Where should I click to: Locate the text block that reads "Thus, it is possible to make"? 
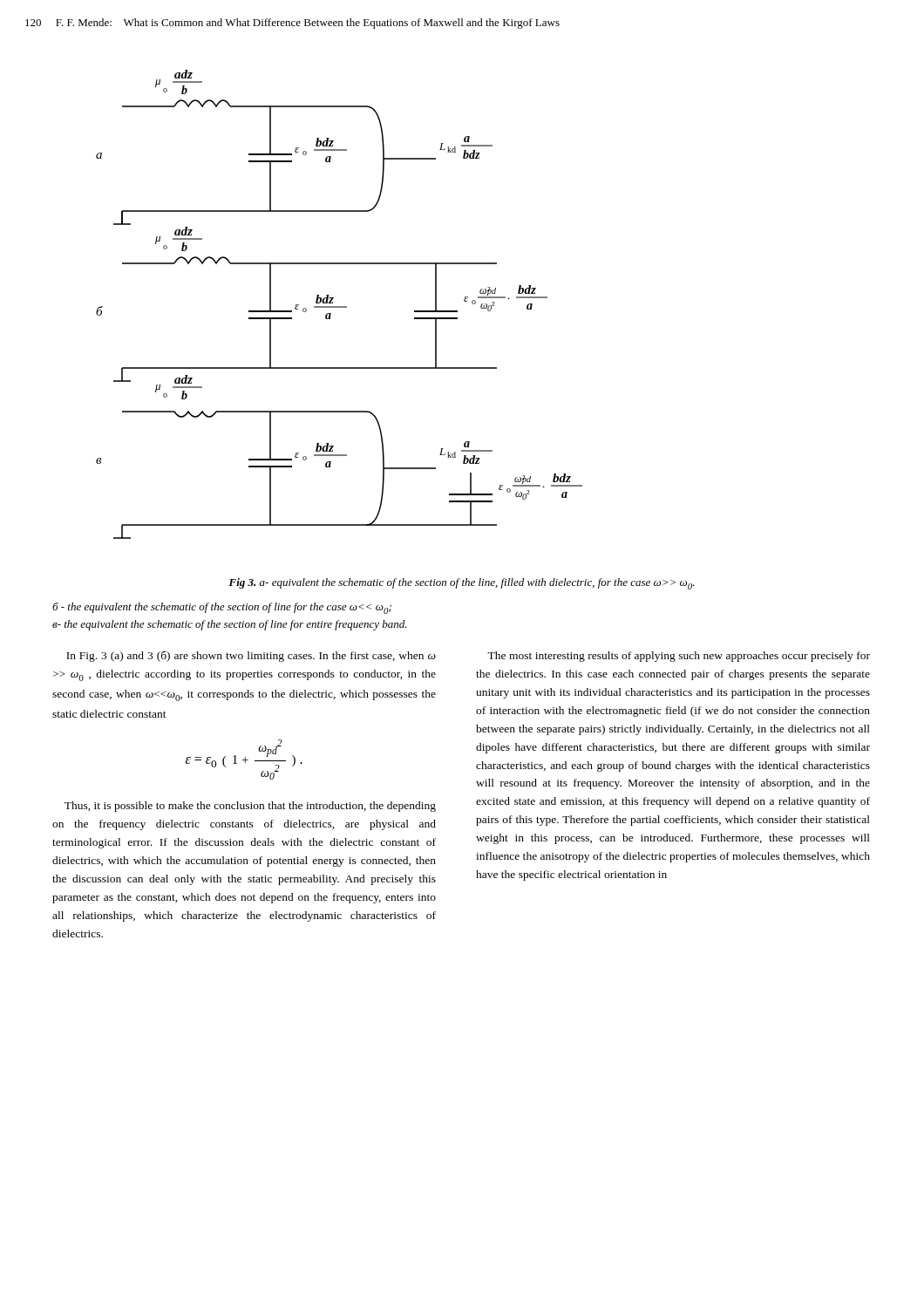click(244, 869)
